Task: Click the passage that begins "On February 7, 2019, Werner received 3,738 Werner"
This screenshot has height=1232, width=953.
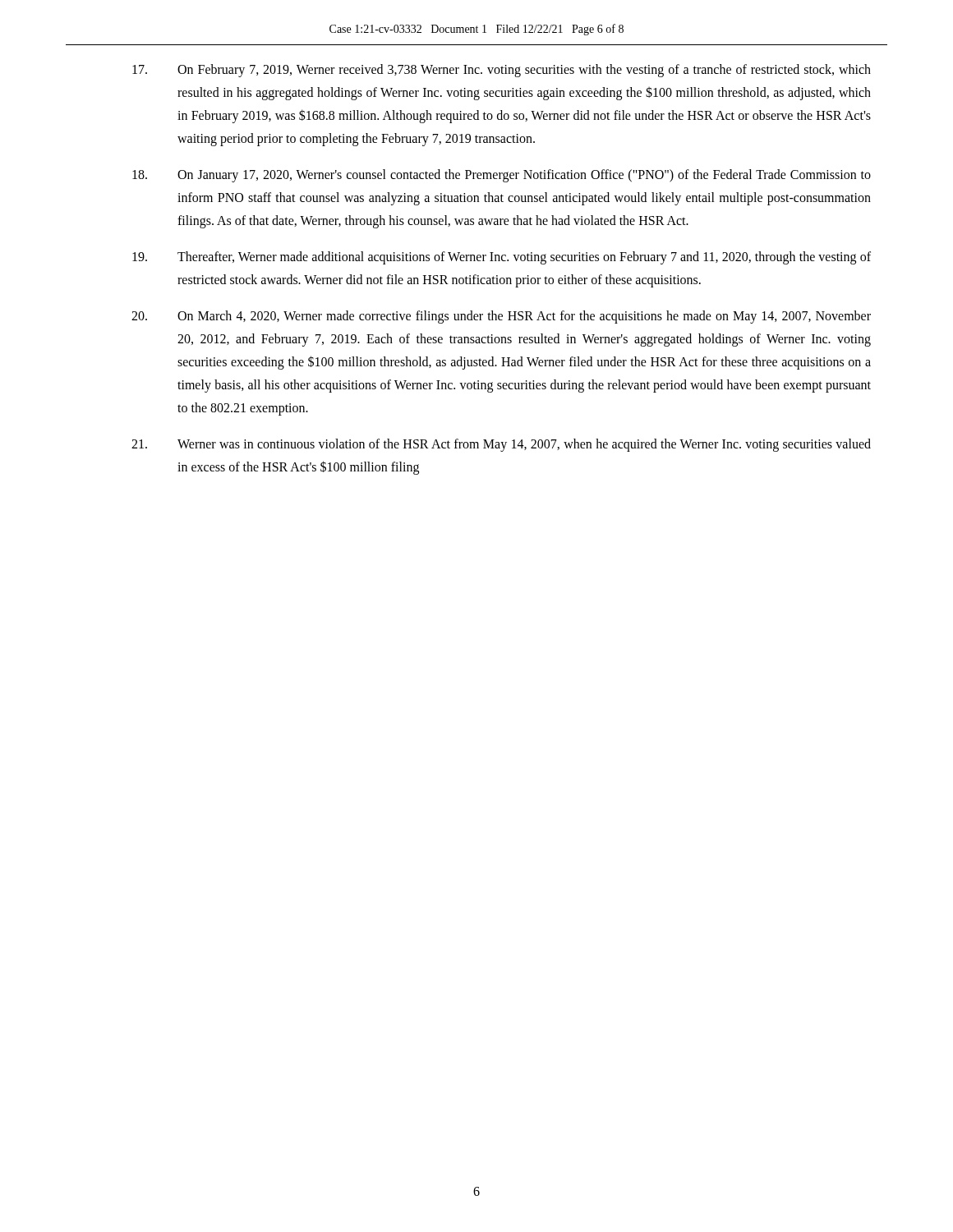Action: (x=476, y=104)
